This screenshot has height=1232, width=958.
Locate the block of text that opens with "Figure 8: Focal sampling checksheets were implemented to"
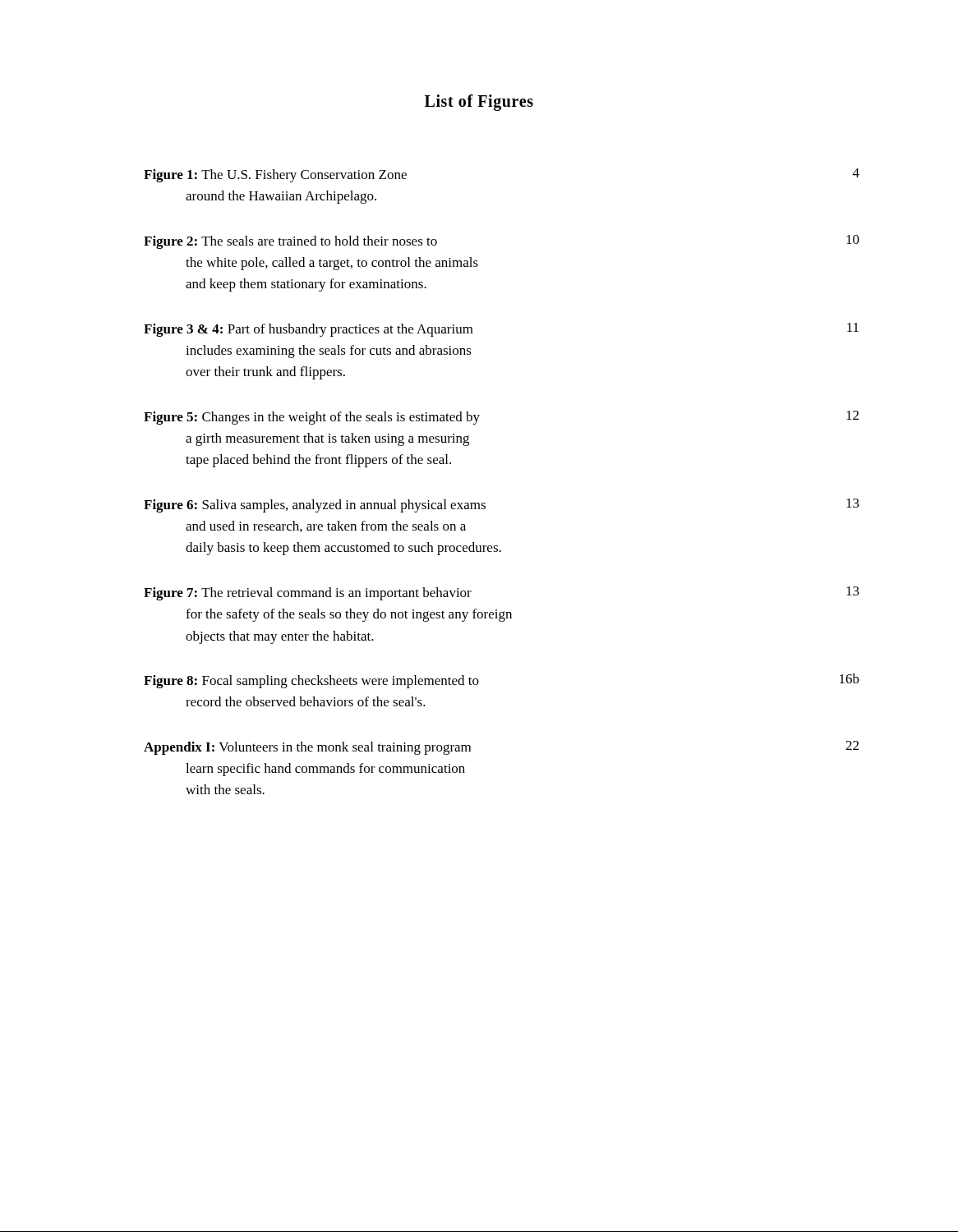point(307,681)
